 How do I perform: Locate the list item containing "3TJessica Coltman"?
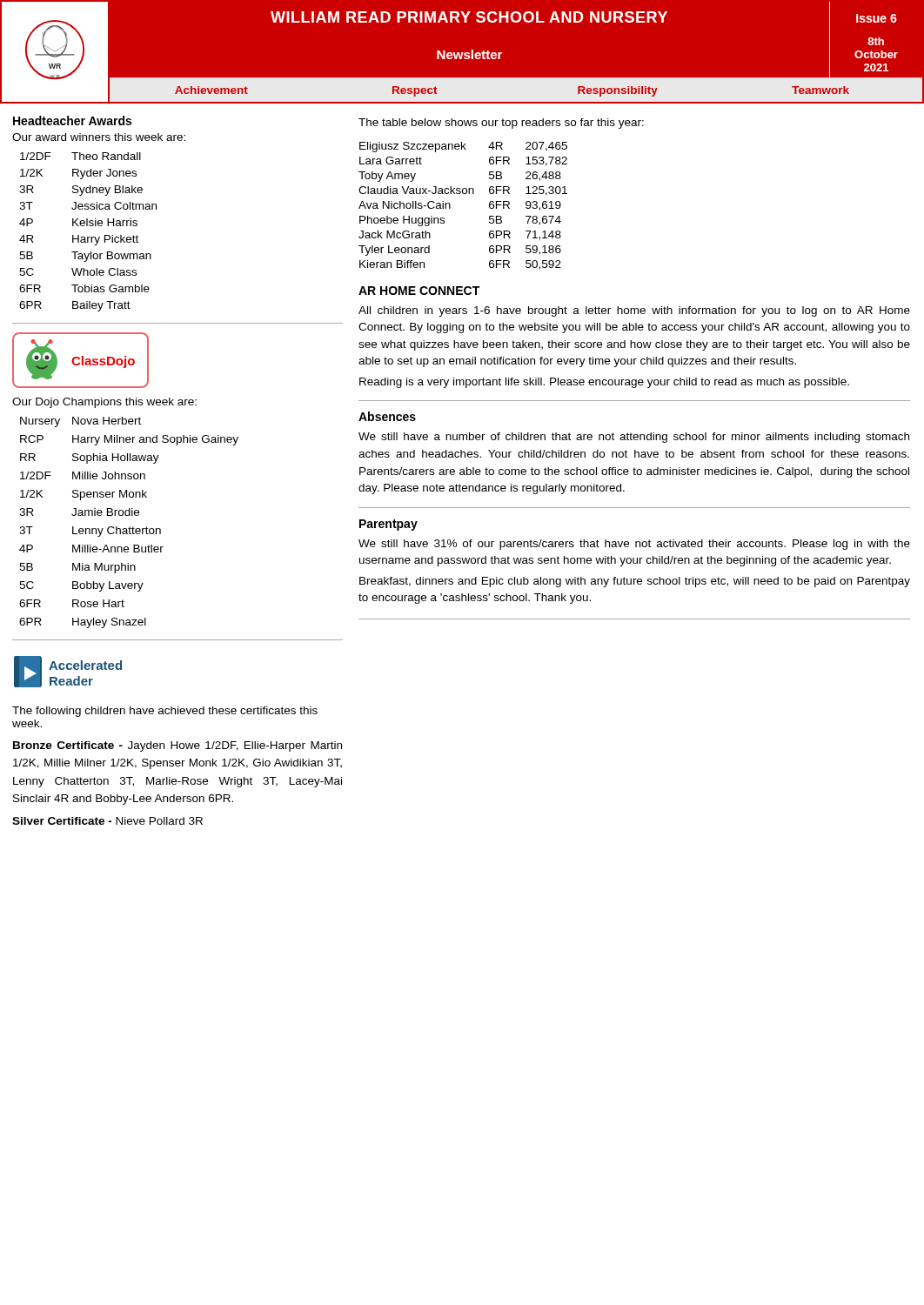tap(88, 206)
